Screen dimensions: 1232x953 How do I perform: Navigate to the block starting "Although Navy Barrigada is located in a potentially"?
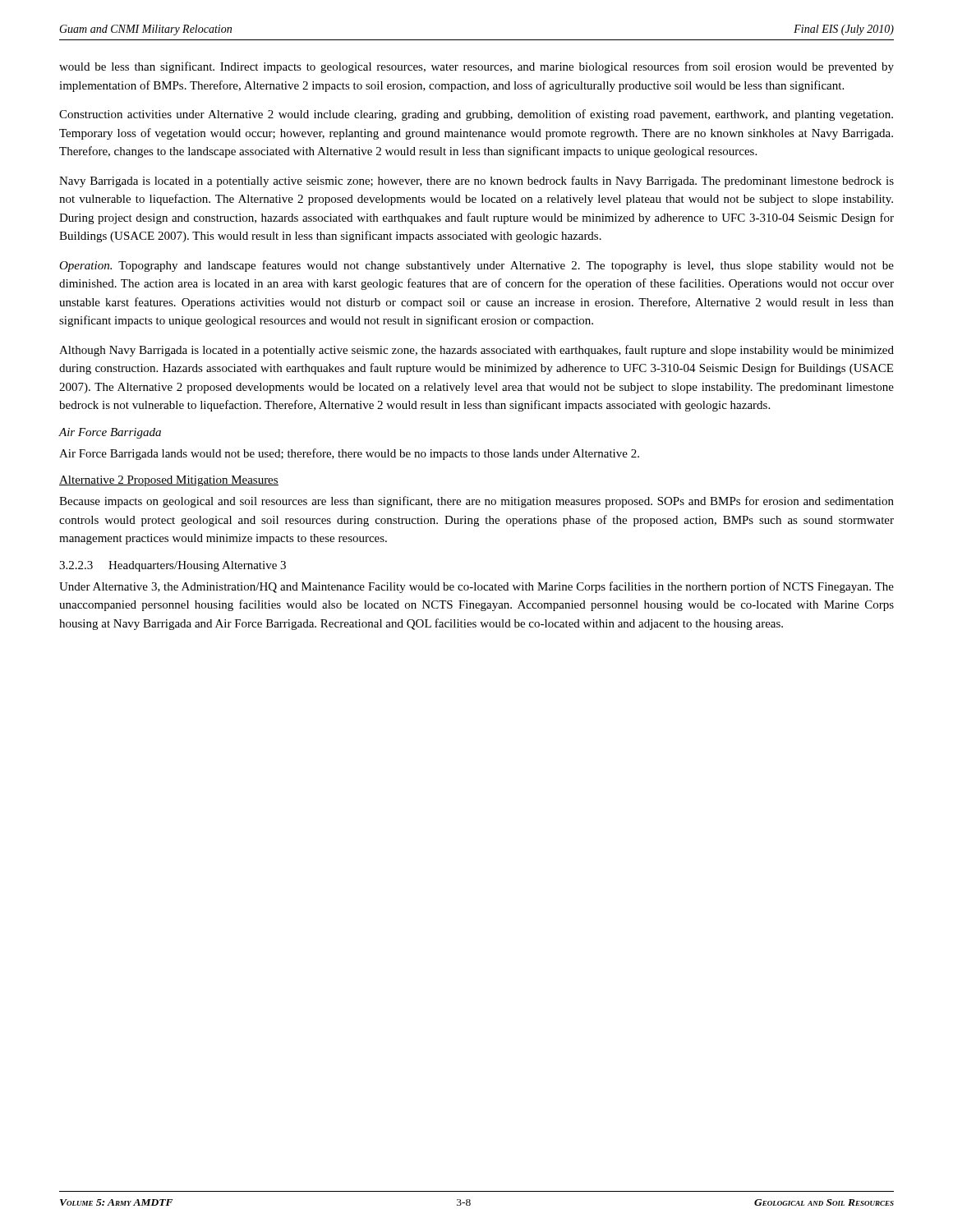pyautogui.click(x=476, y=377)
